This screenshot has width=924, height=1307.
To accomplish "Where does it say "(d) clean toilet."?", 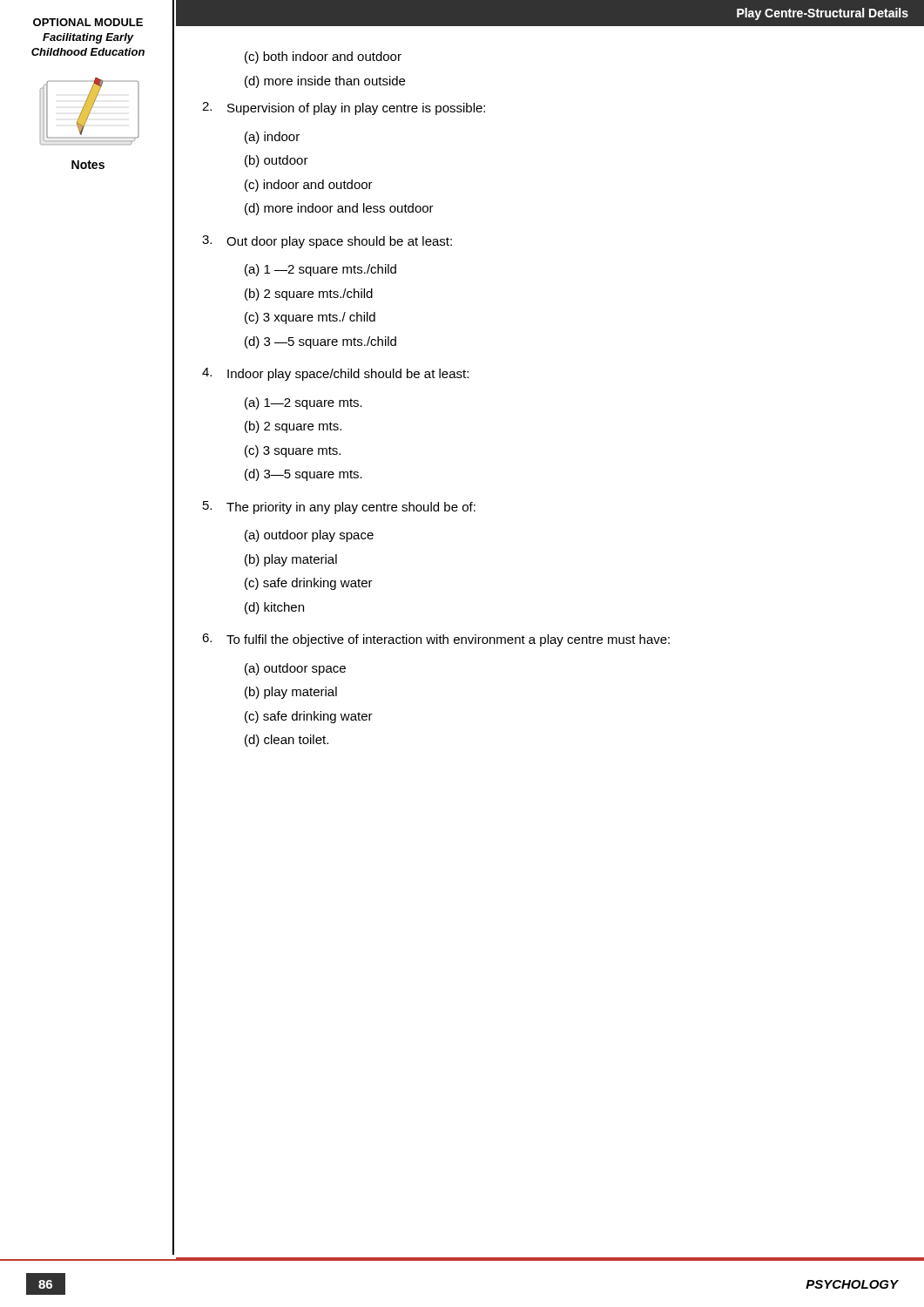I will [287, 741].
